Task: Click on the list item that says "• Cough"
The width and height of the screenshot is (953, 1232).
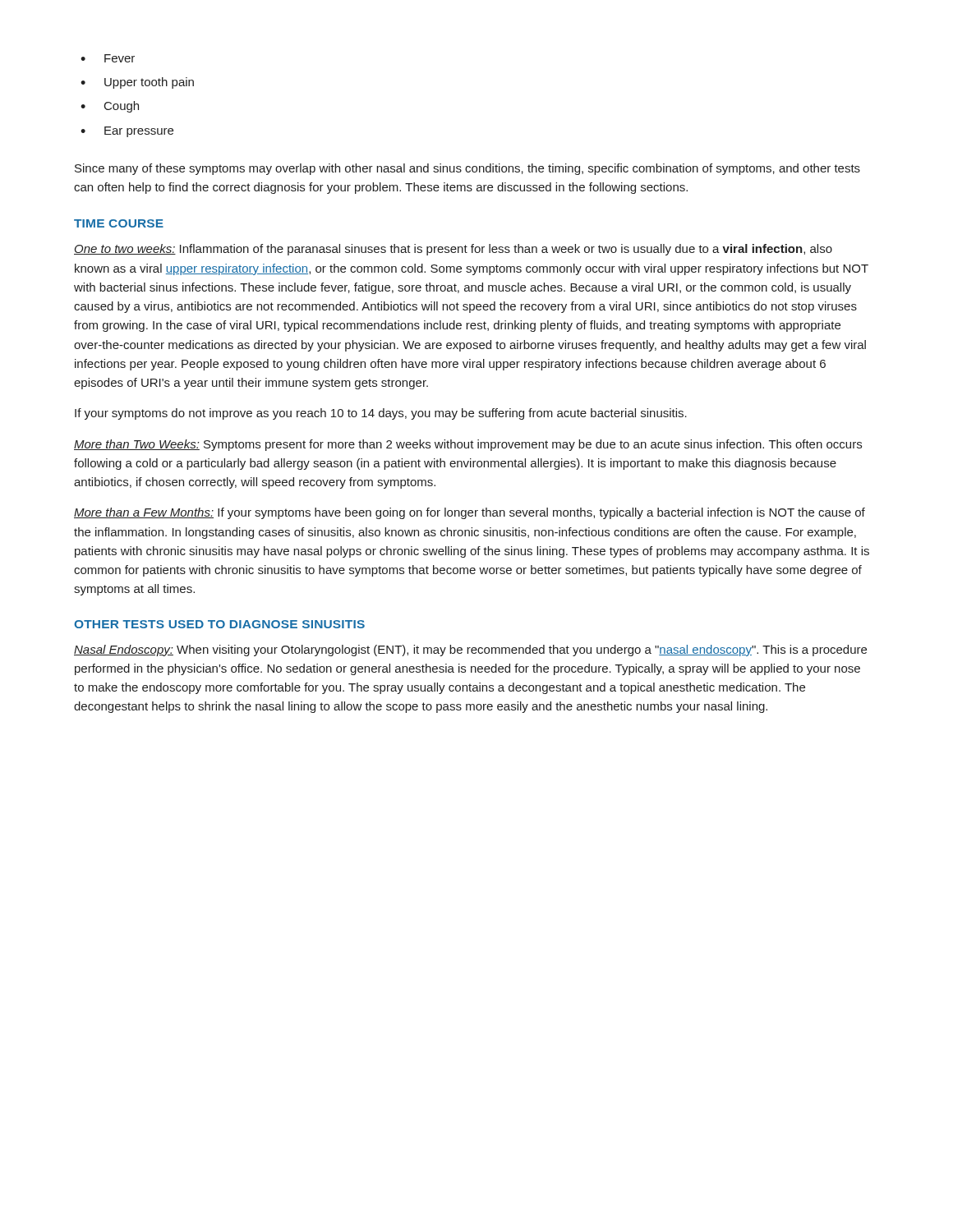Action: coord(107,108)
